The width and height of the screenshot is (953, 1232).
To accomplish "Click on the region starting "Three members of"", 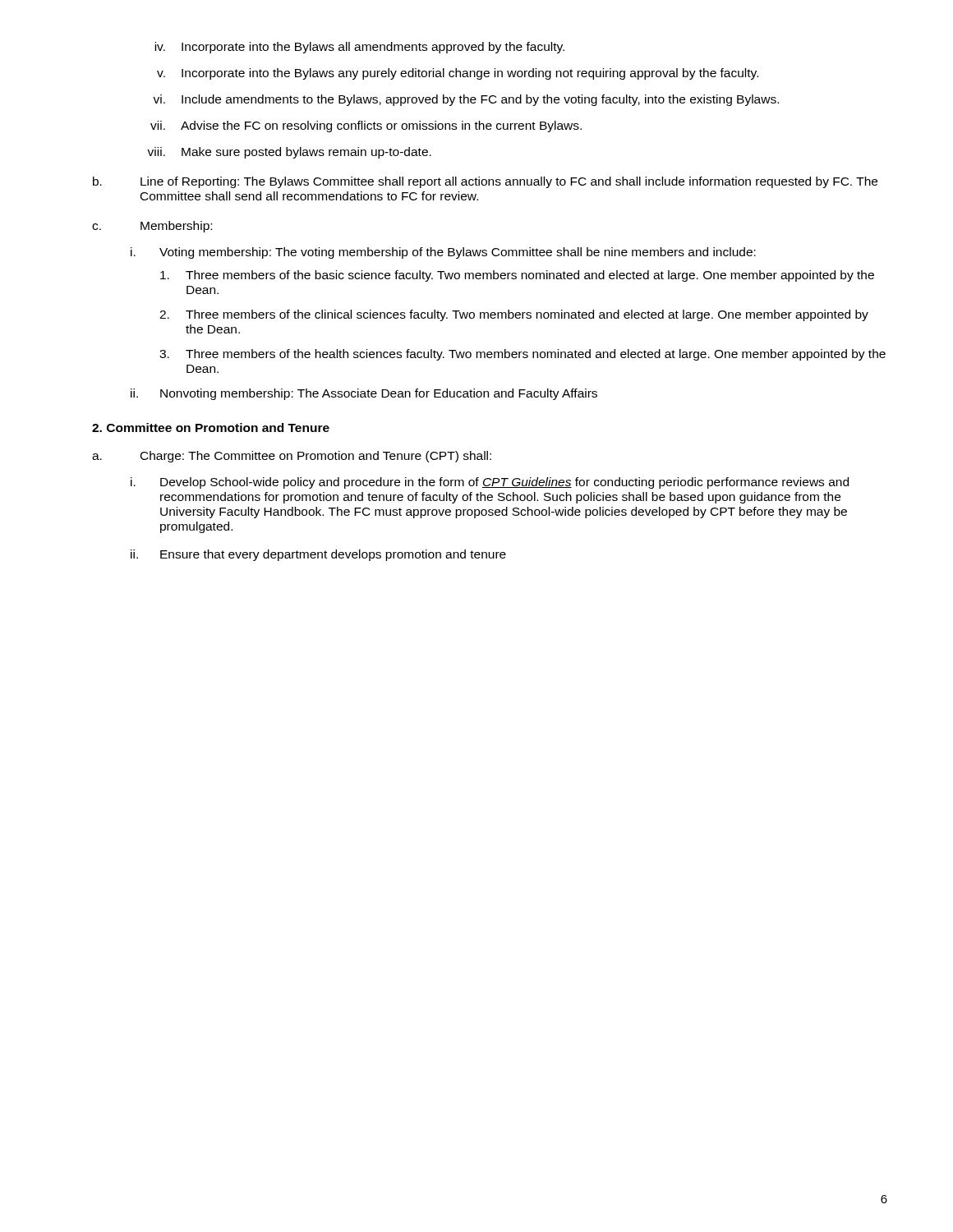I will pos(523,282).
